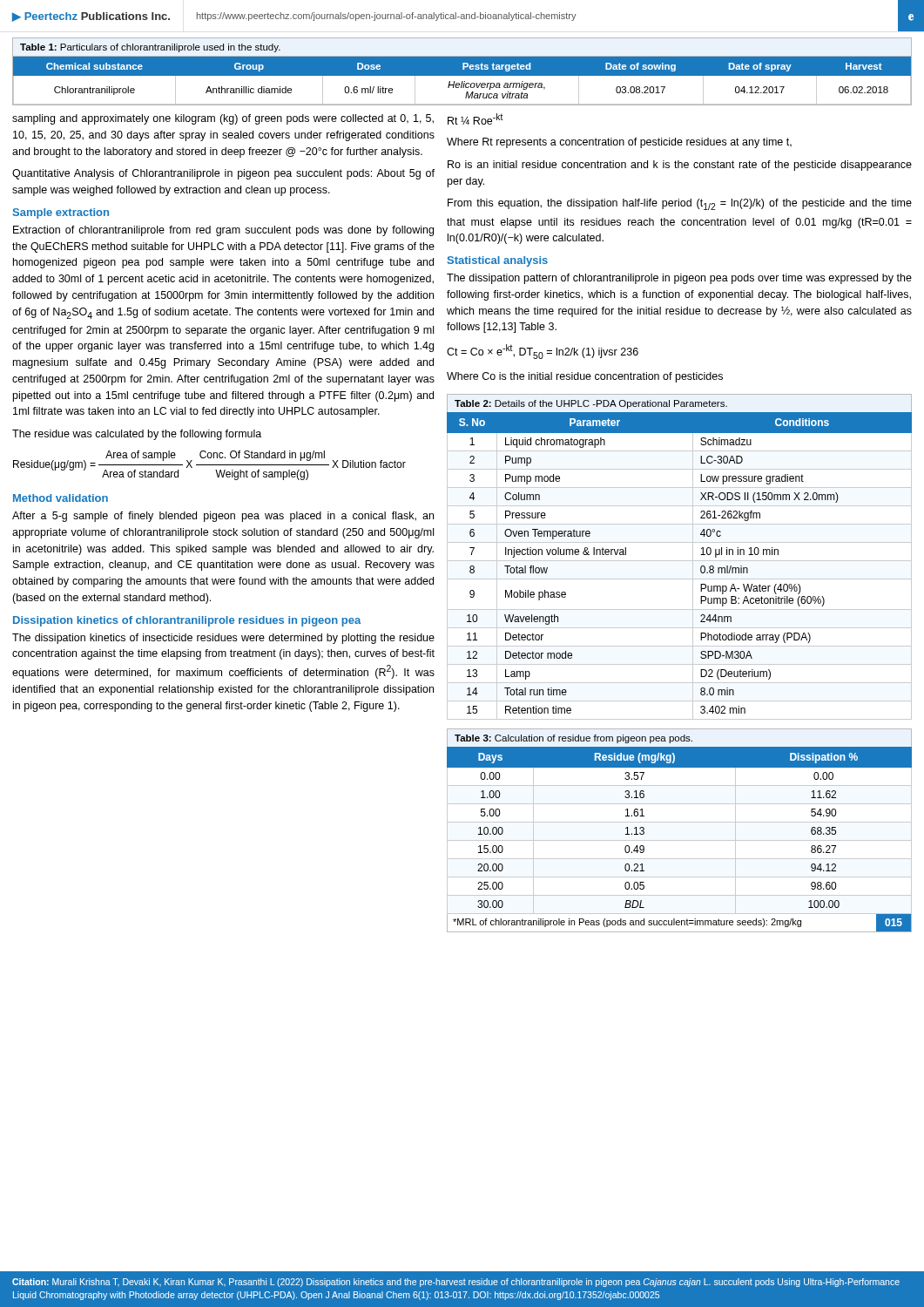The image size is (924, 1307).
Task: Select the section header containing "Sample extraction"
Action: coord(61,212)
